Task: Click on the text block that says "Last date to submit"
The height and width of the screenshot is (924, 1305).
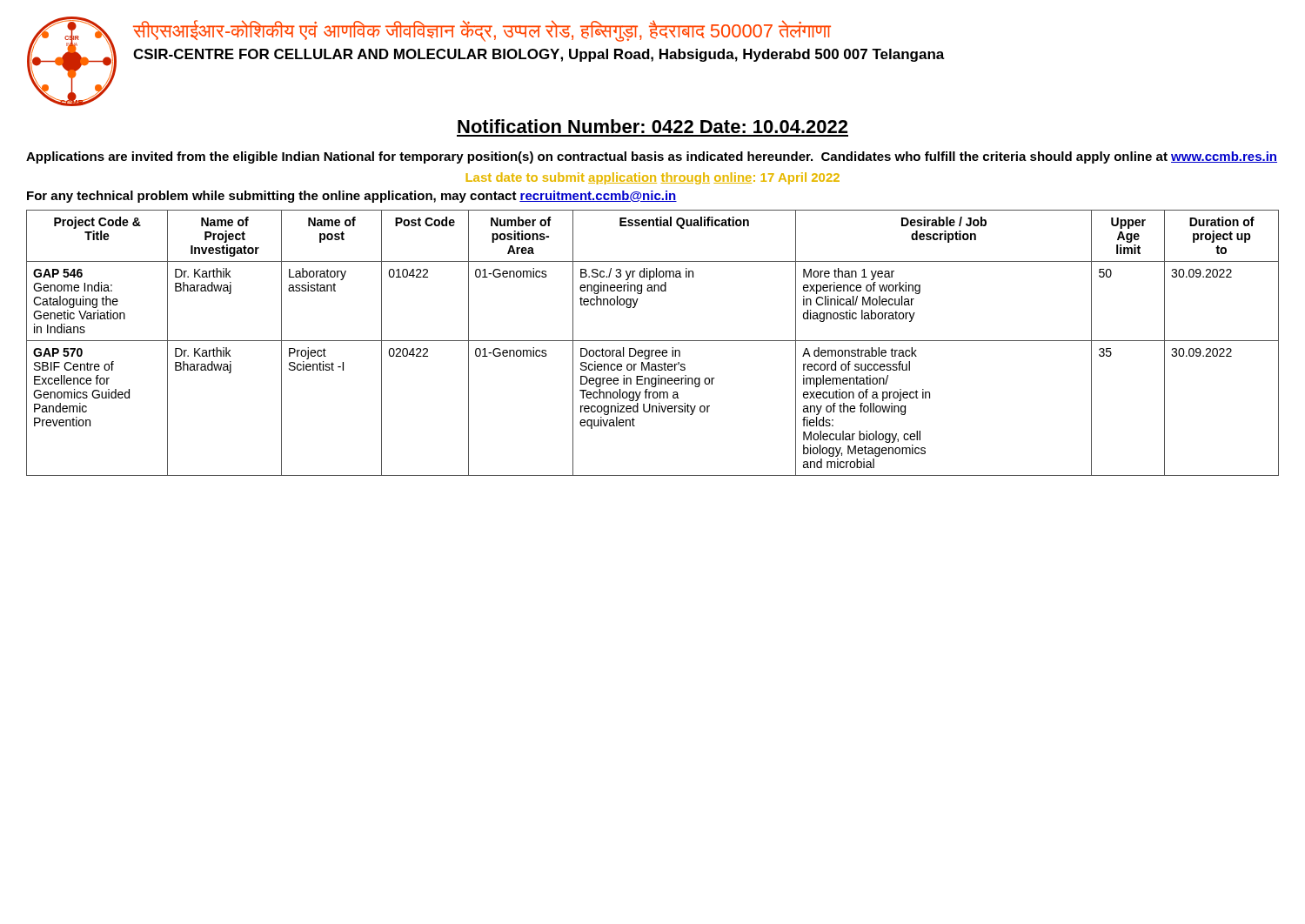Action: pos(652,177)
